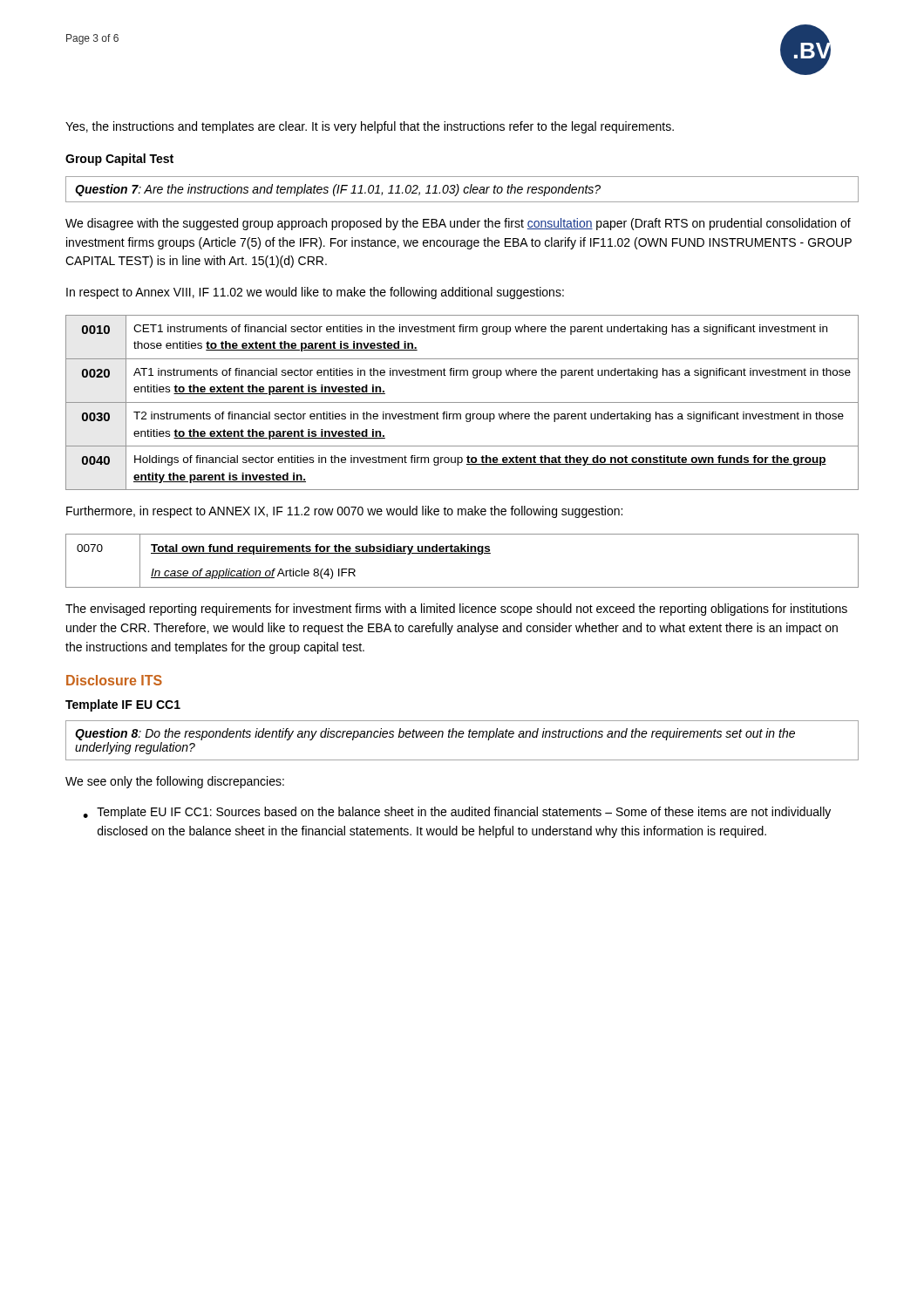The image size is (924, 1308).
Task: Locate the logo
Action: coord(819,51)
